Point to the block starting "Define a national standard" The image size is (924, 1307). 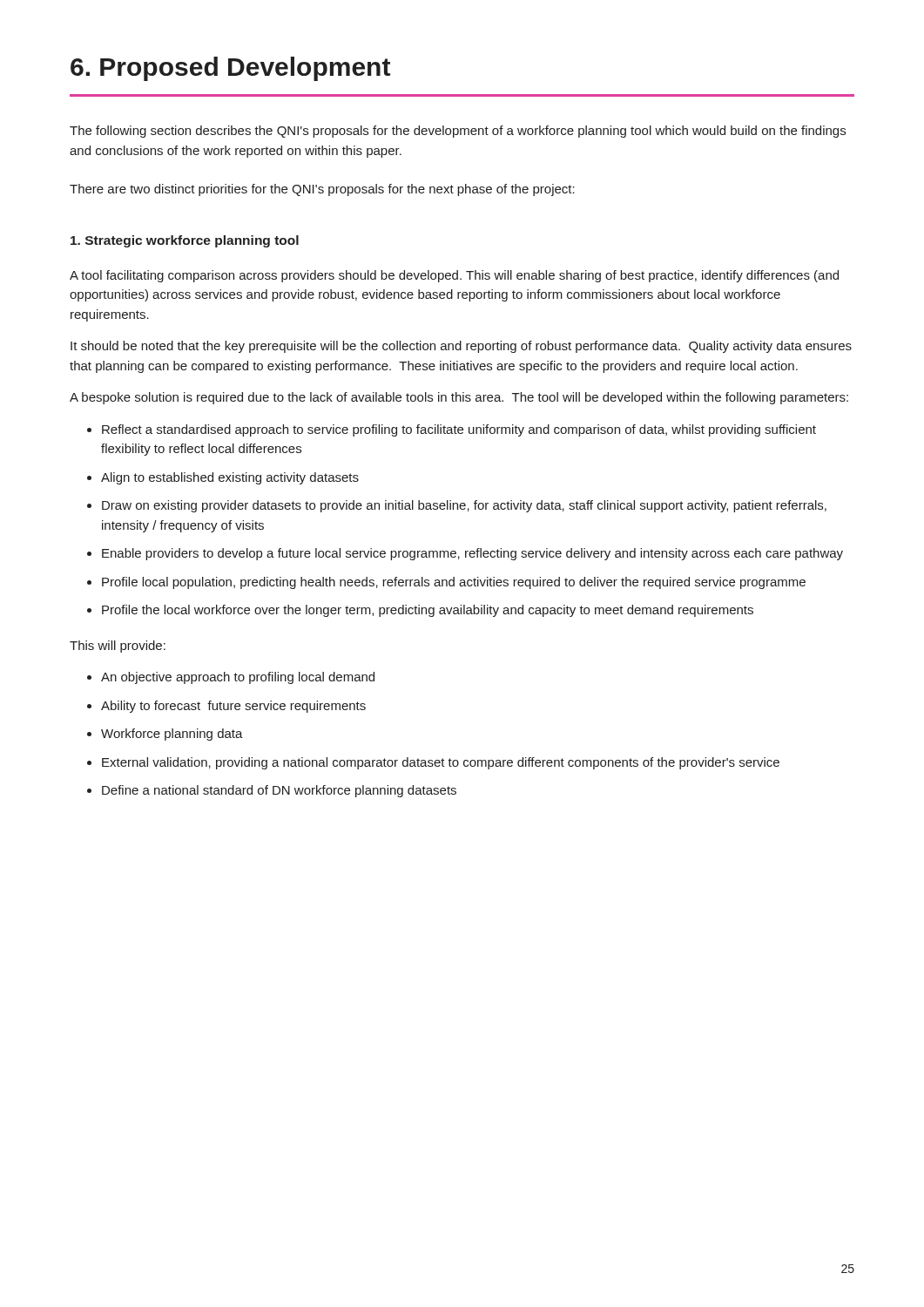(279, 790)
